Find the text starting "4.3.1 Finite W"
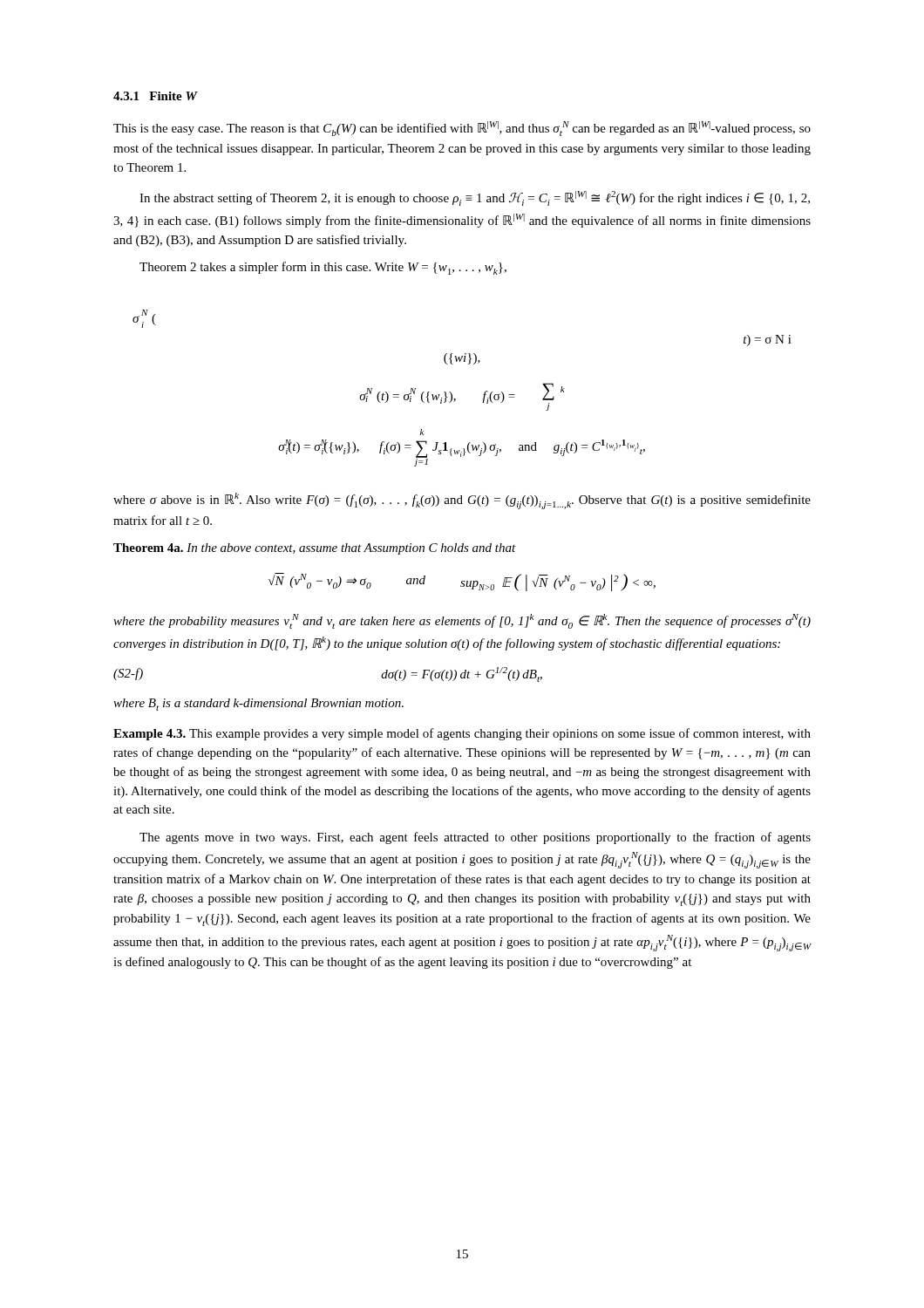The width and height of the screenshot is (924, 1308). (155, 96)
